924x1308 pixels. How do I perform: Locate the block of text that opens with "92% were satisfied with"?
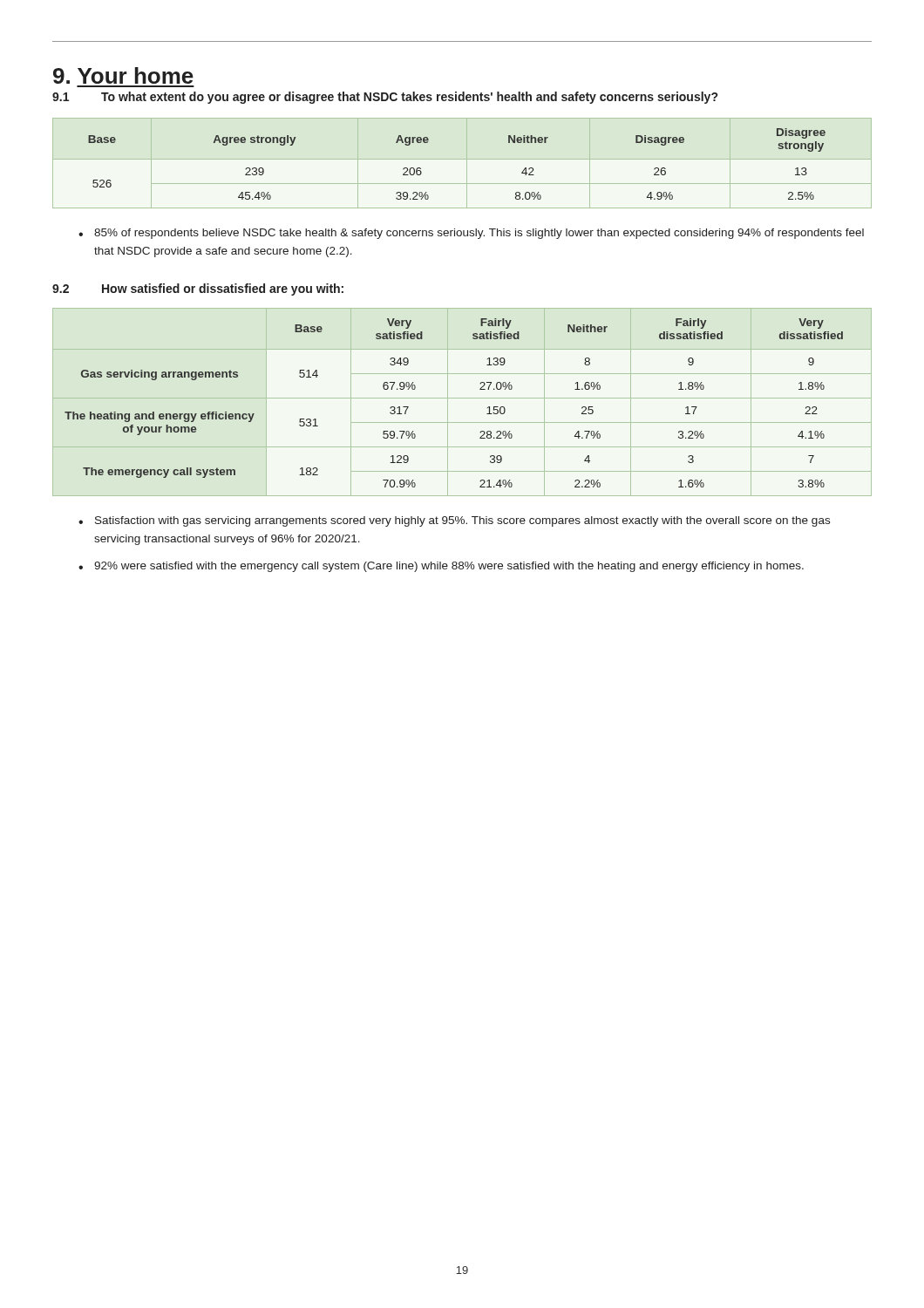pyautogui.click(x=449, y=565)
